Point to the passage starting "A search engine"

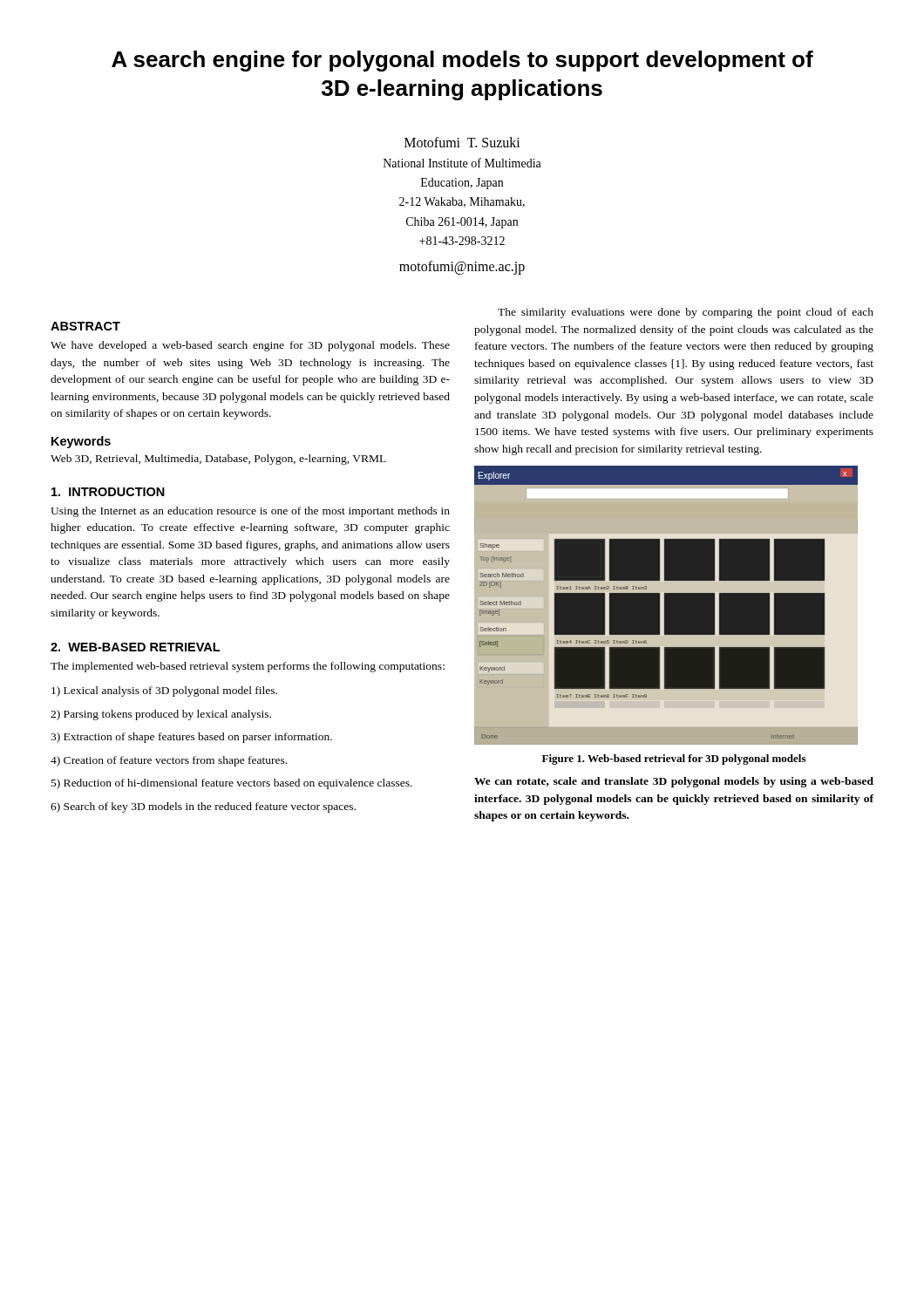coord(462,74)
